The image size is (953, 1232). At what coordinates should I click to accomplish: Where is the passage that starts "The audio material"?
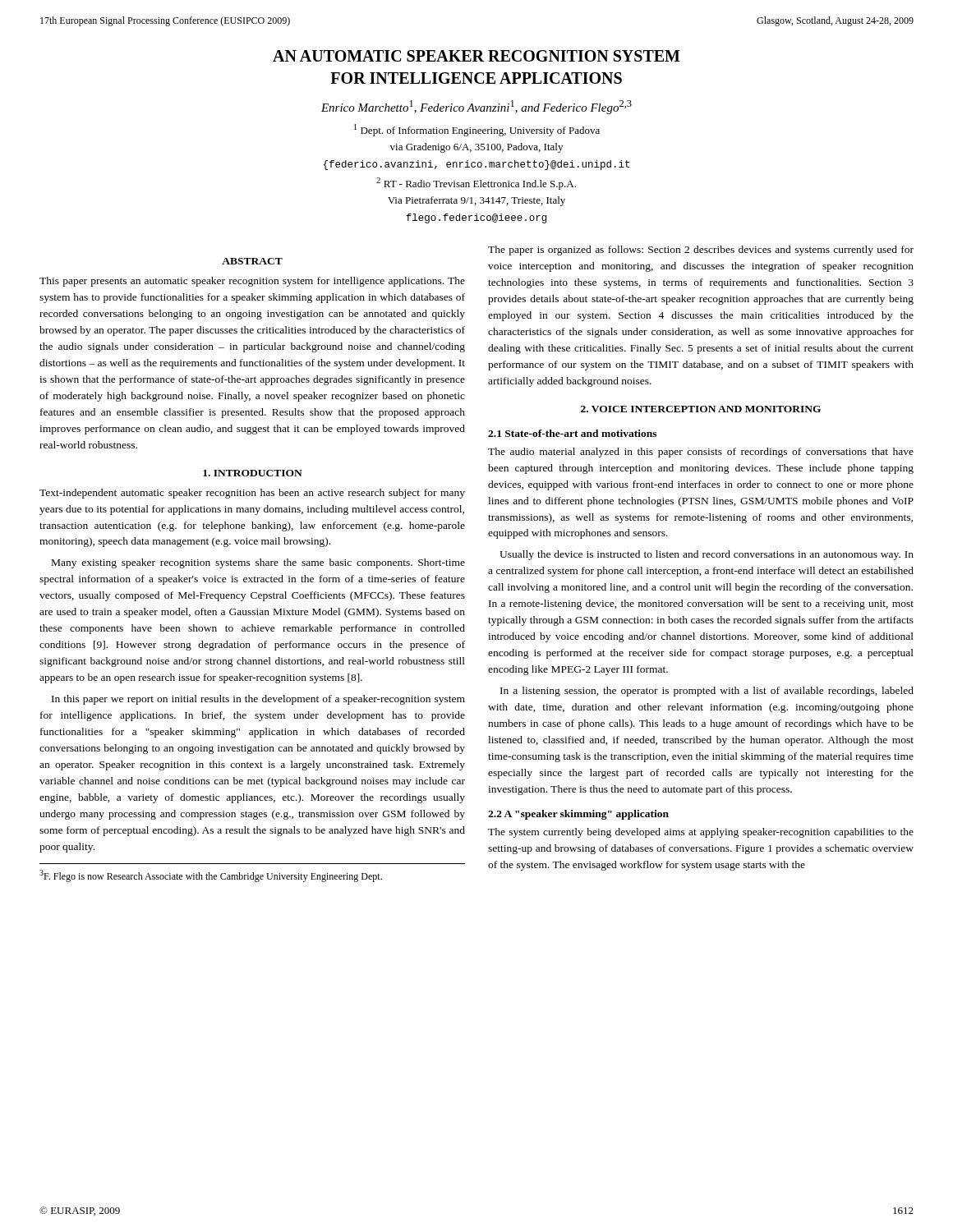click(x=701, y=620)
